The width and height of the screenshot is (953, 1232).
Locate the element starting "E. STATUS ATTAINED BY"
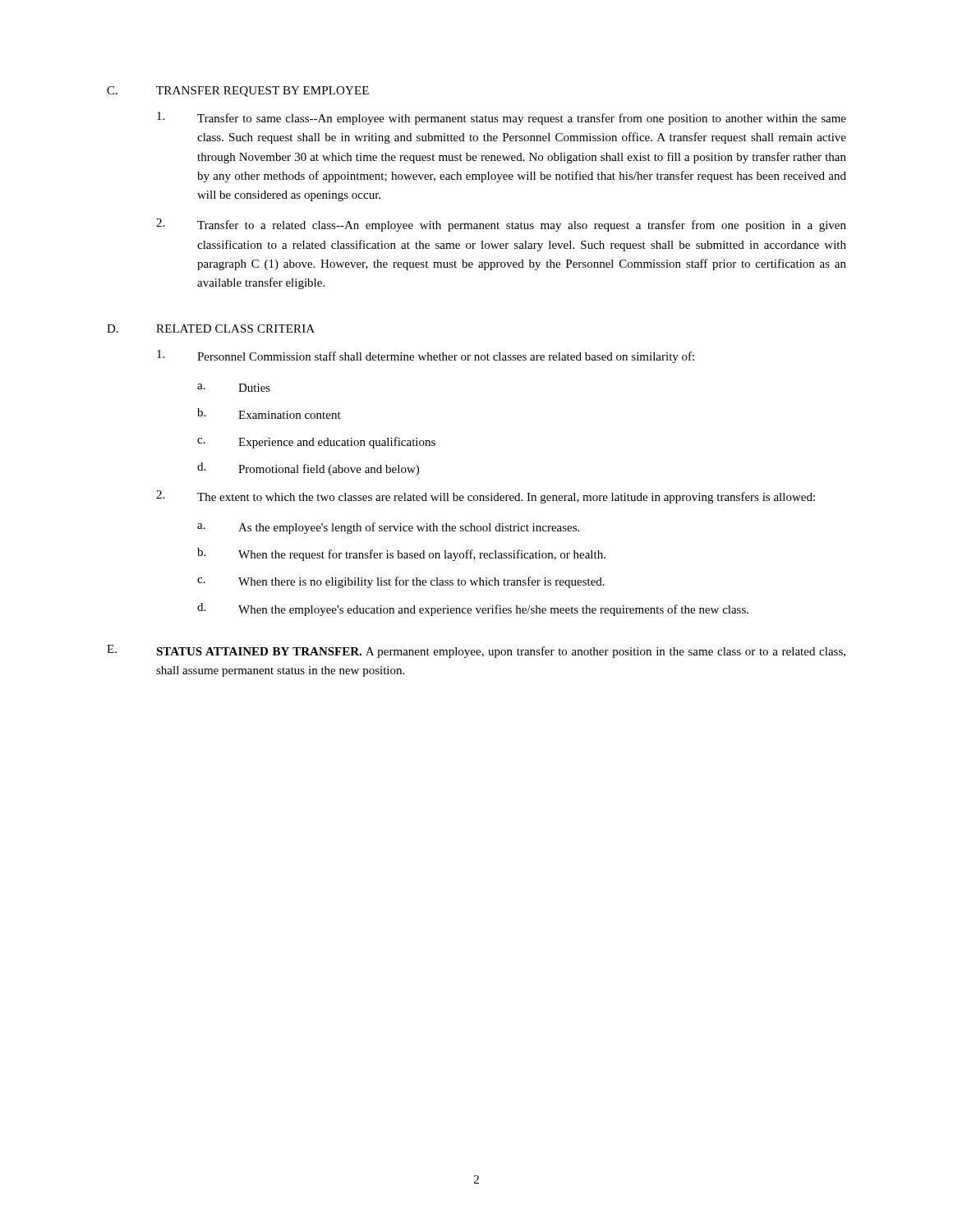(476, 661)
